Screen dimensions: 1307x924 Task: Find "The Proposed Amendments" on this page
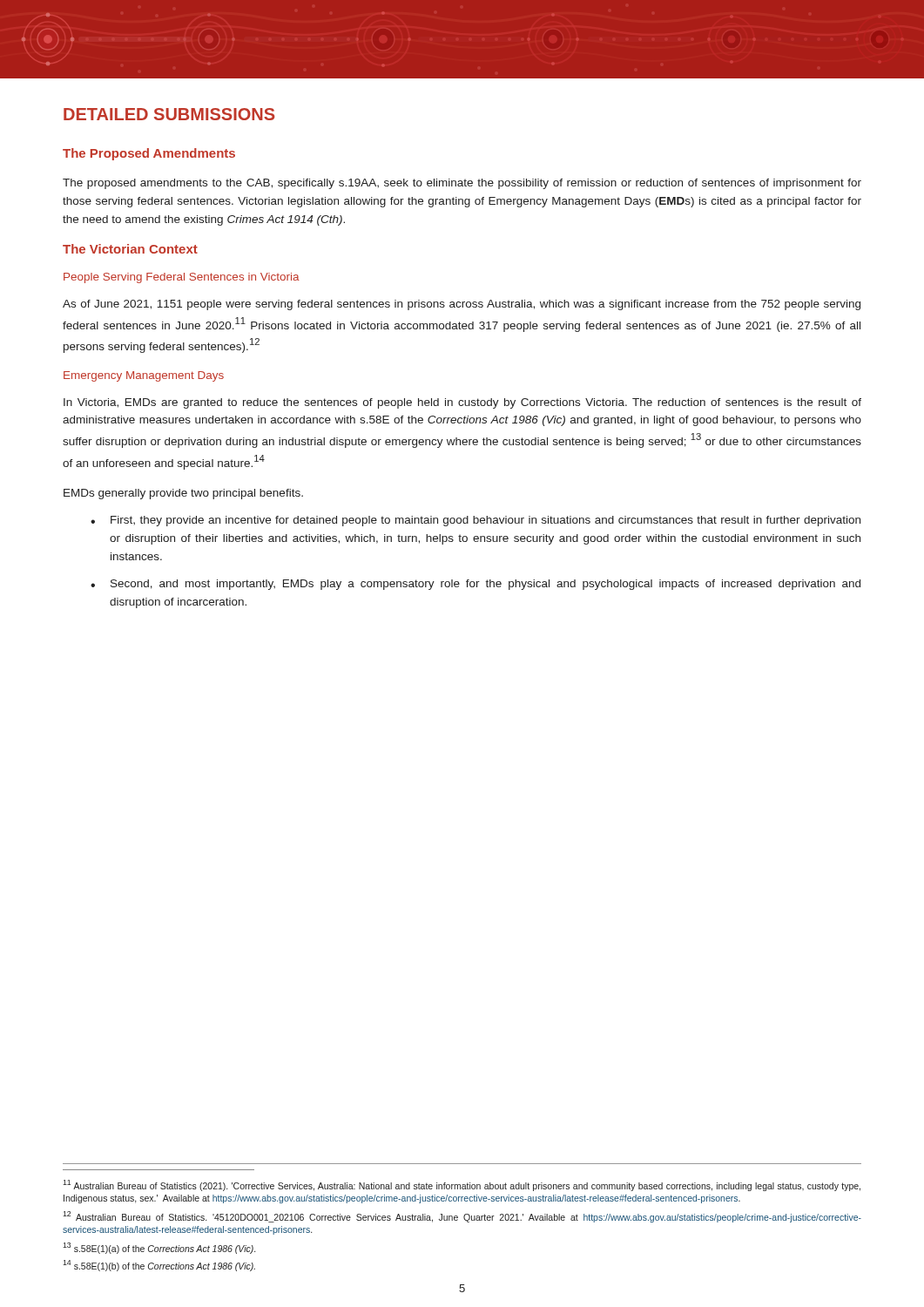pyautogui.click(x=149, y=153)
